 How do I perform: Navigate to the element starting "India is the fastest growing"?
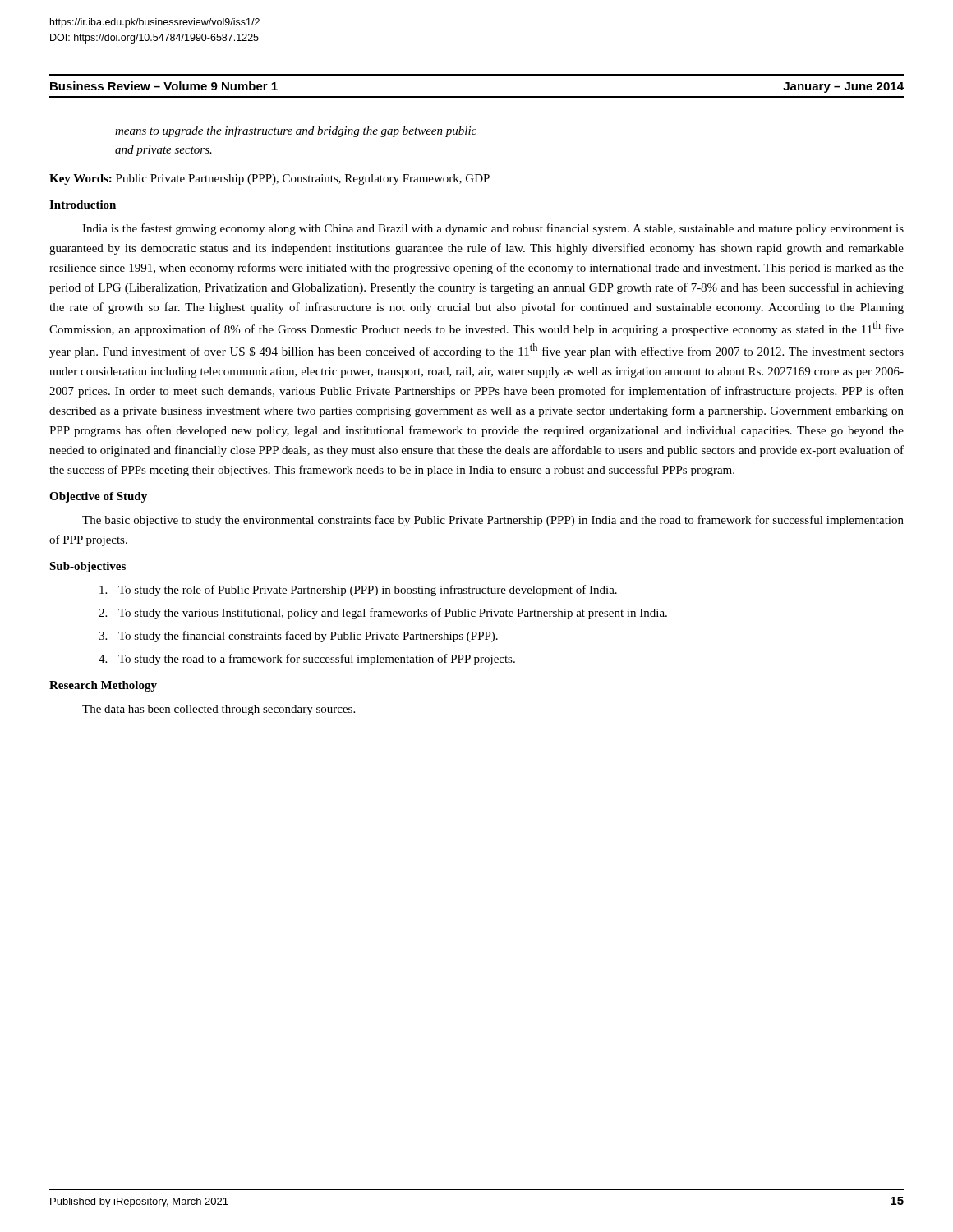pyautogui.click(x=476, y=349)
